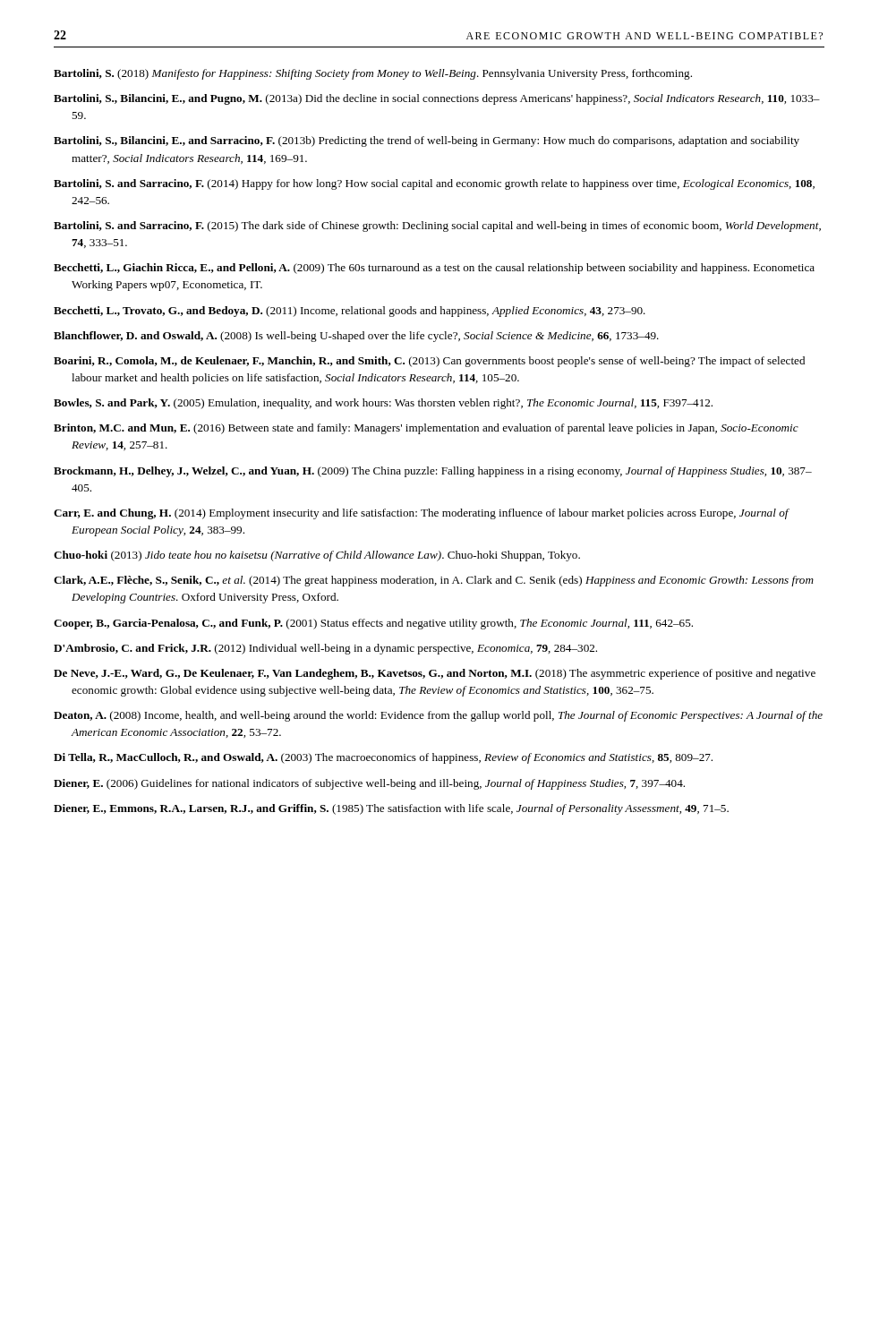Find the block starting "Becchetti, L., Giachin Ricca, E., and Pelloni,"
The width and height of the screenshot is (896, 1343).
(x=439, y=276)
